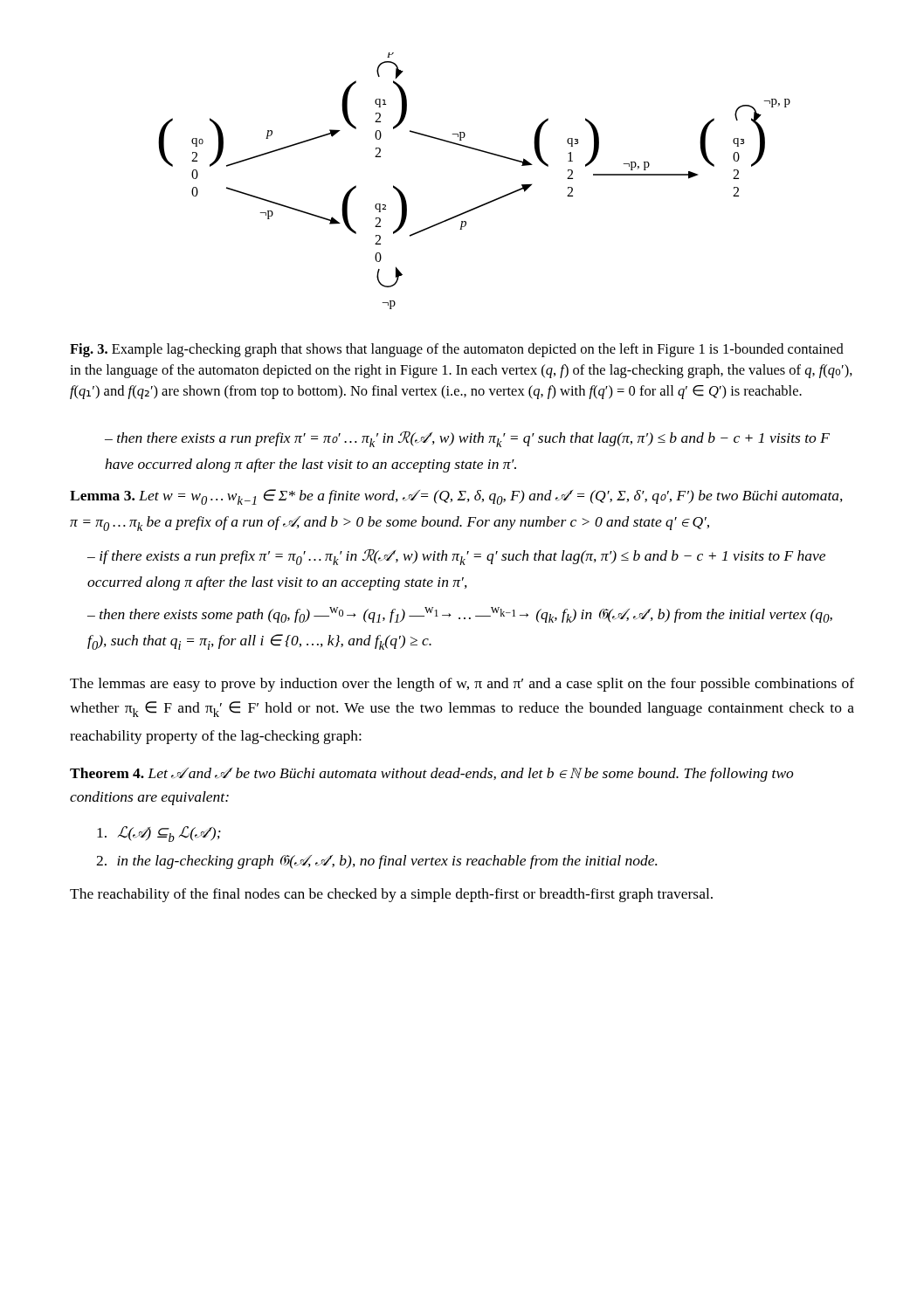Find the text block that says "Theorem 4. Let 𝒜 and 𝒜′"
Image resolution: width=924 pixels, height=1310 pixels.
pos(432,784)
